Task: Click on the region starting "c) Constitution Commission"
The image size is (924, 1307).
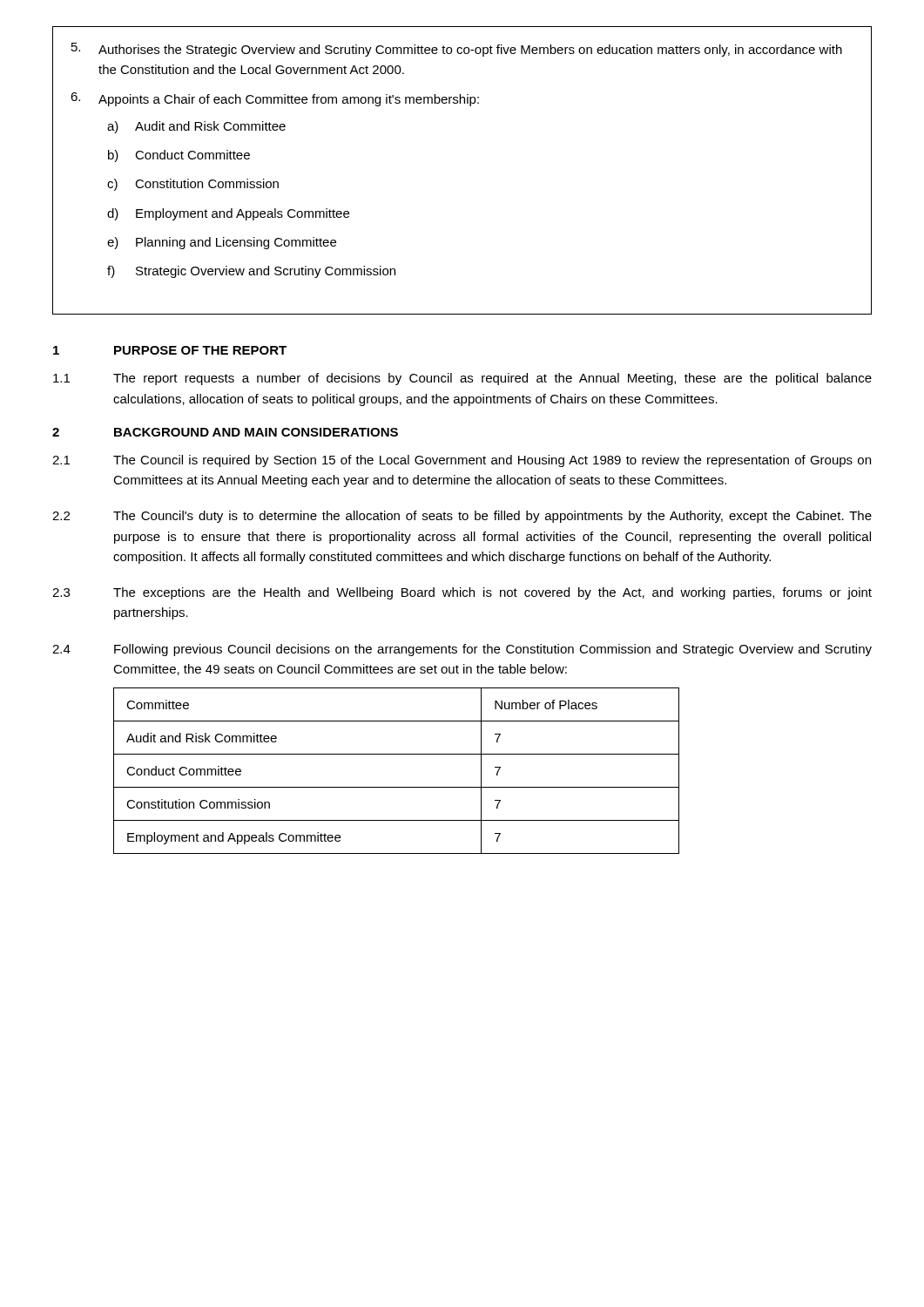Action: point(193,184)
